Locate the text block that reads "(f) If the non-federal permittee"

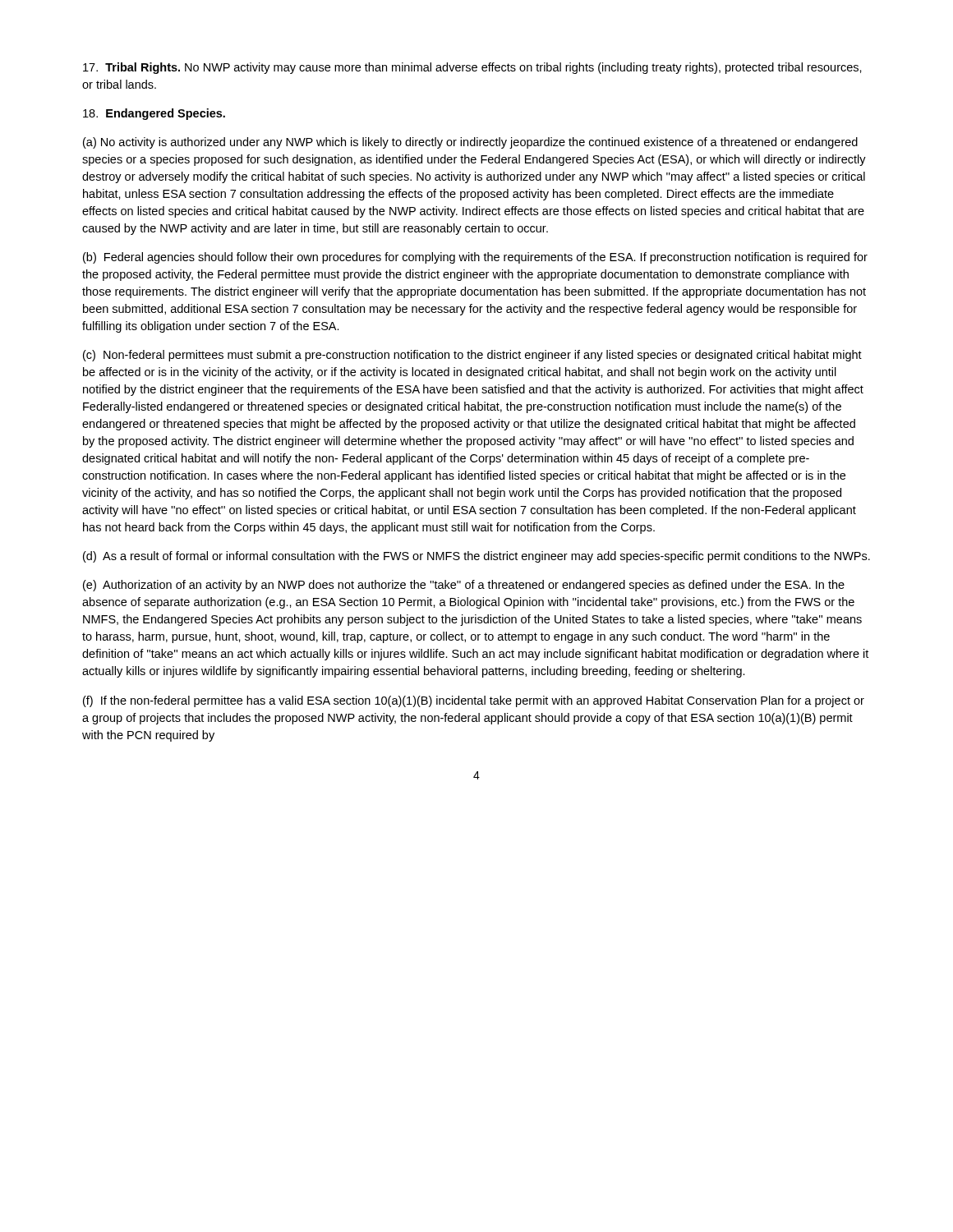click(473, 717)
